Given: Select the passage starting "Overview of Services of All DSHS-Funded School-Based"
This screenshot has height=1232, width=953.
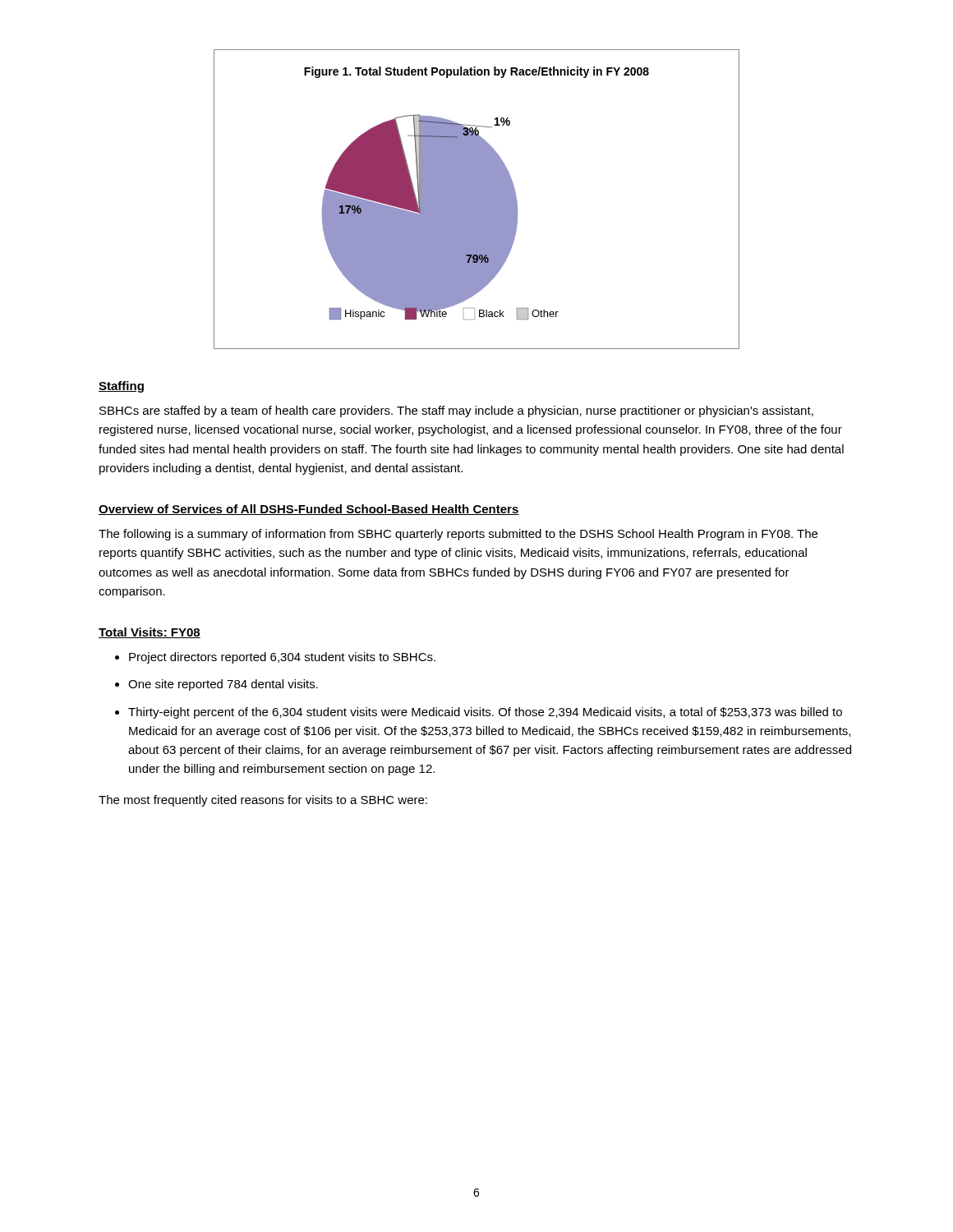Looking at the screenshot, I should tap(309, 509).
